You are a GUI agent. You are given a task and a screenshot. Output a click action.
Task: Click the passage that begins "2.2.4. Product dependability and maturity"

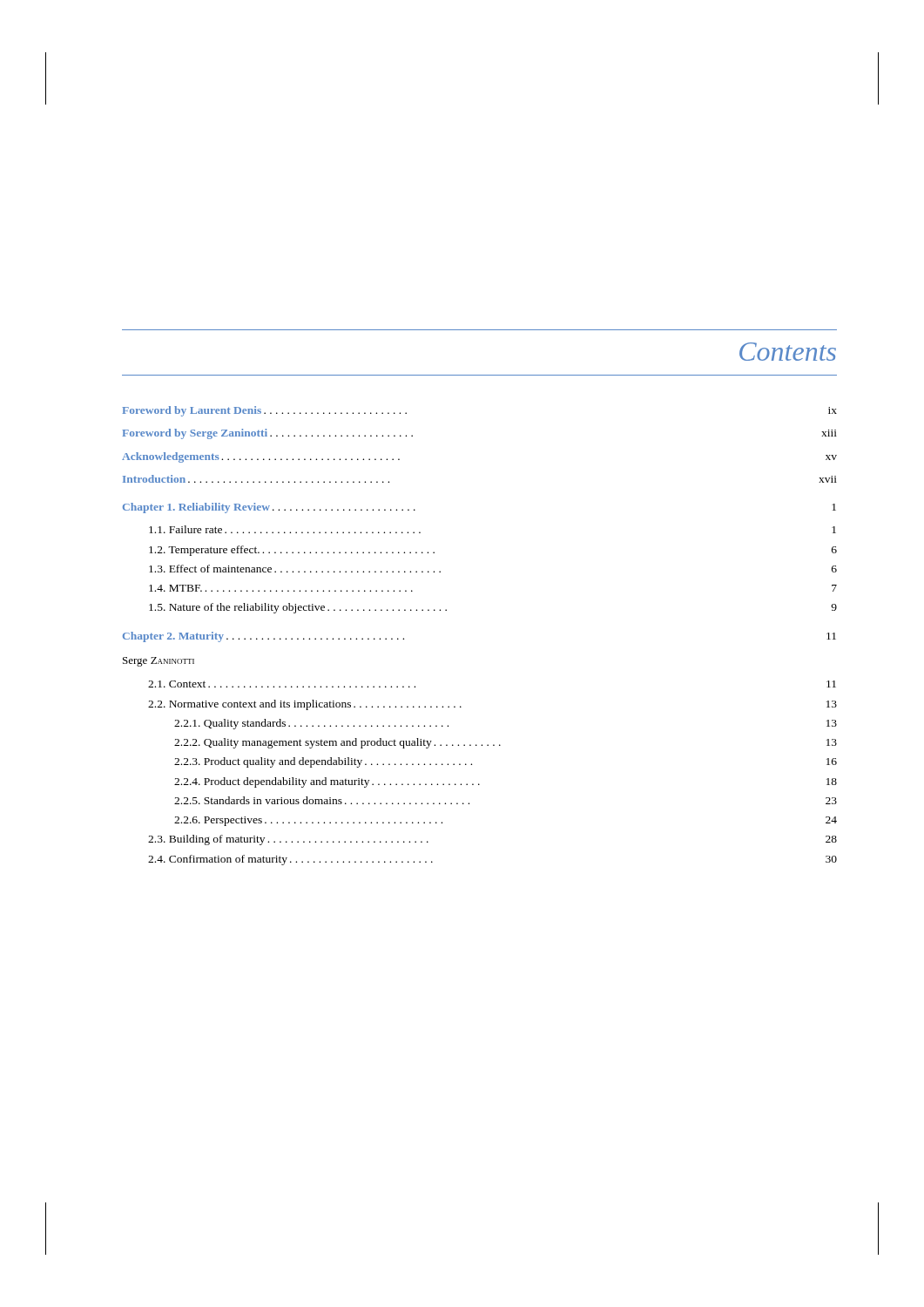pyautogui.click(x=479, y=781)
